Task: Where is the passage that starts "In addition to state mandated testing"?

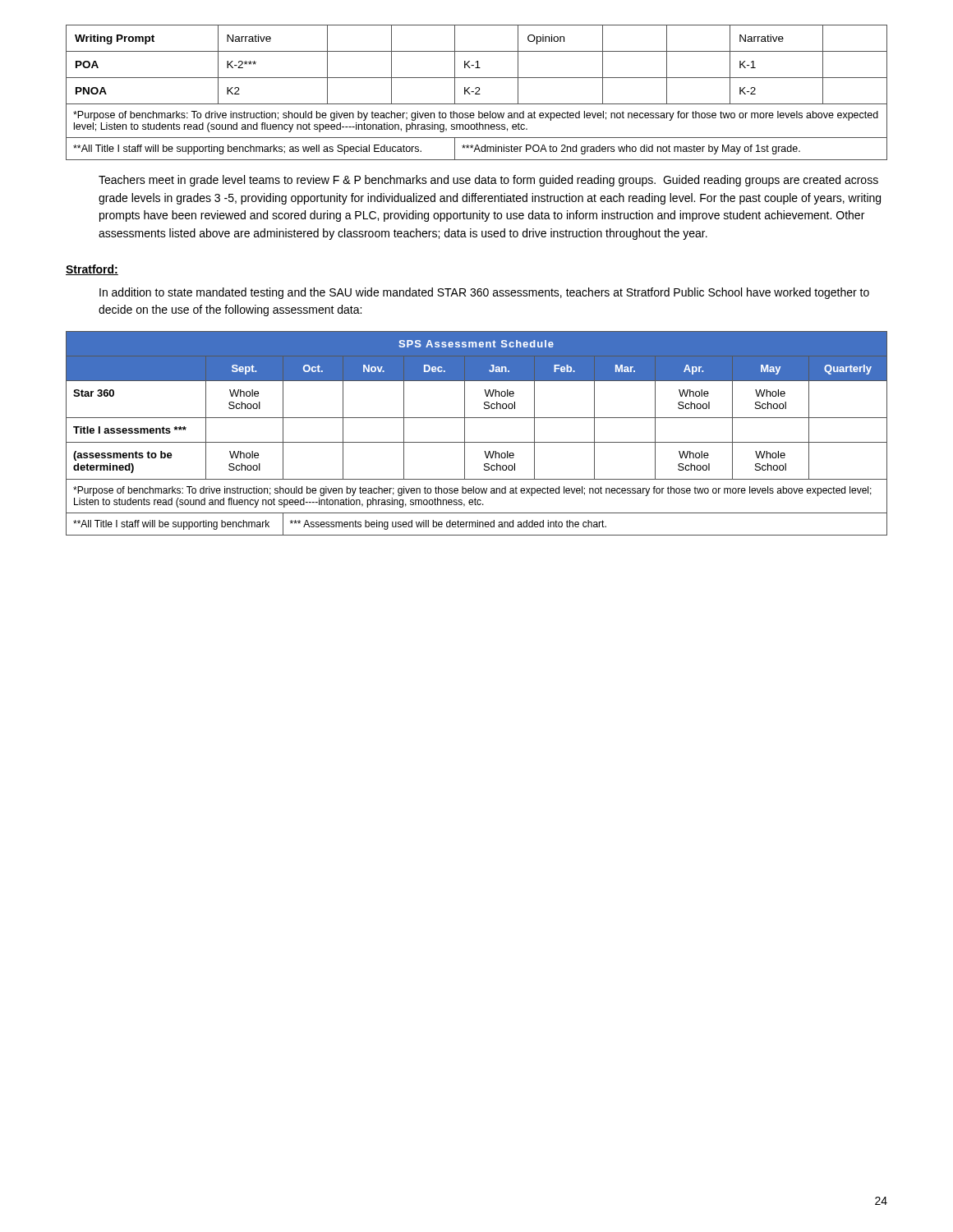Action: 484,301
